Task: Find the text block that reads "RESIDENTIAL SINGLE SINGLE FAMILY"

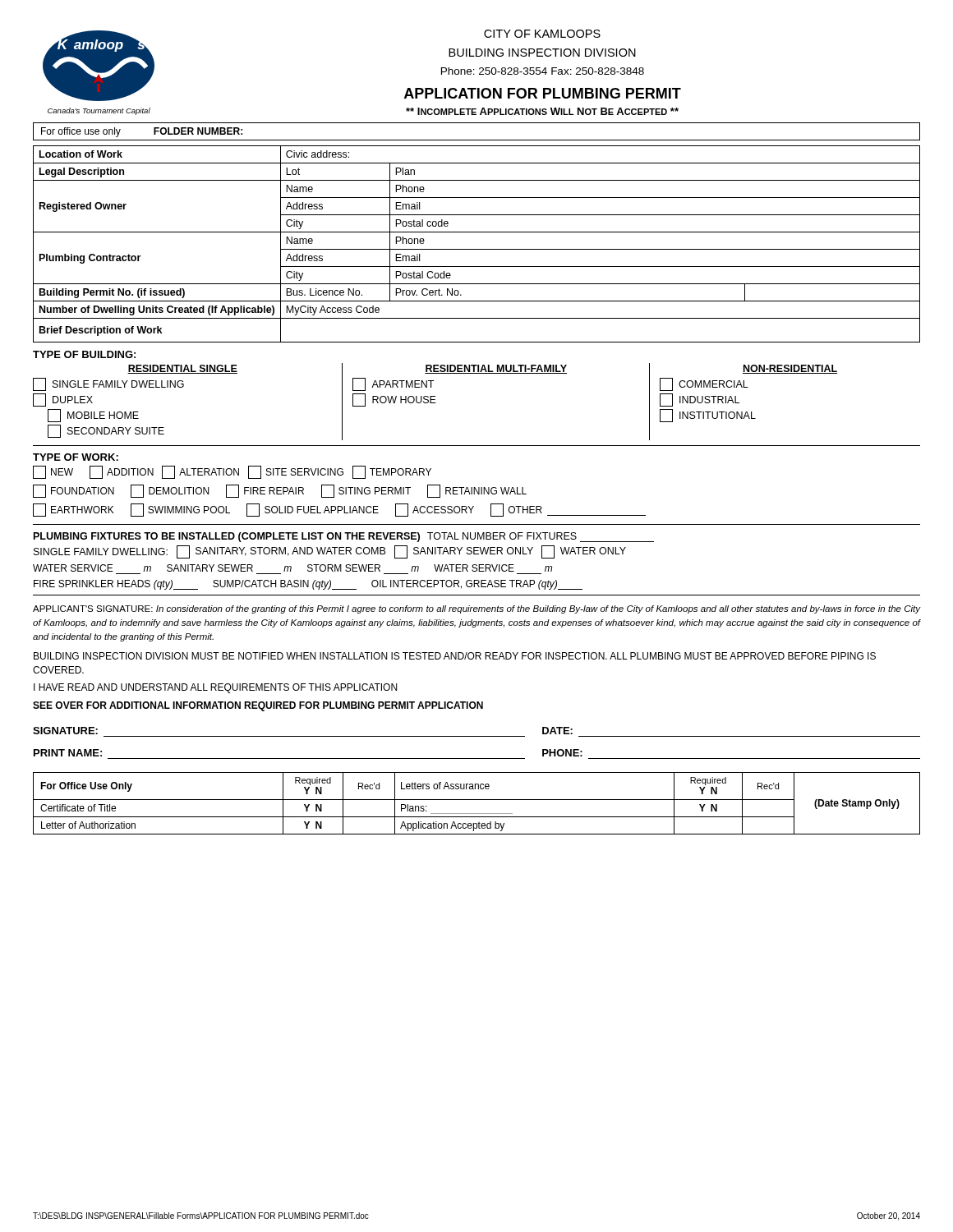Action: point(476,402)
